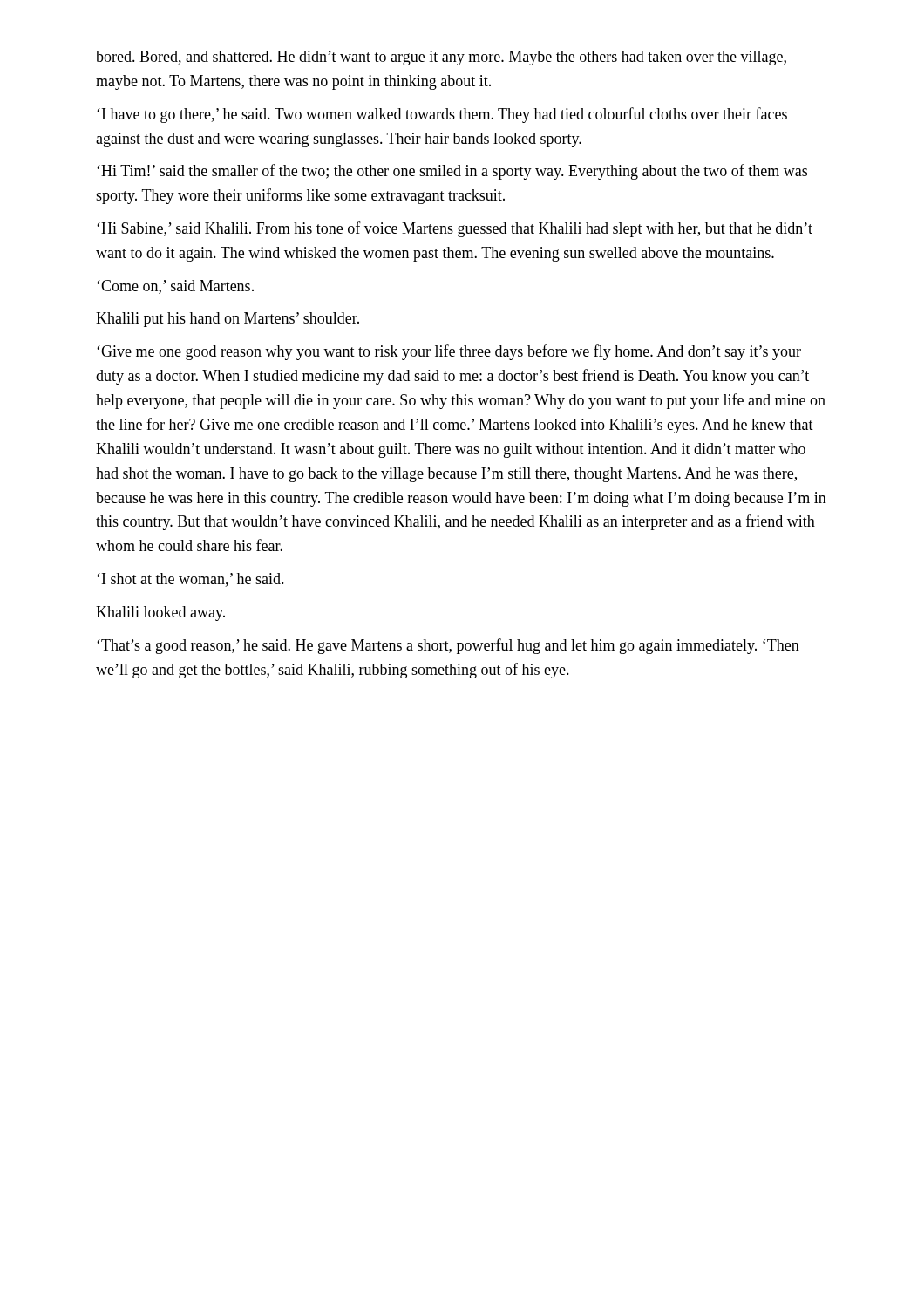This screenshot has width=924, height=1308.
Task: Point to "Khalili looked away."
Action: coord(160,613)
